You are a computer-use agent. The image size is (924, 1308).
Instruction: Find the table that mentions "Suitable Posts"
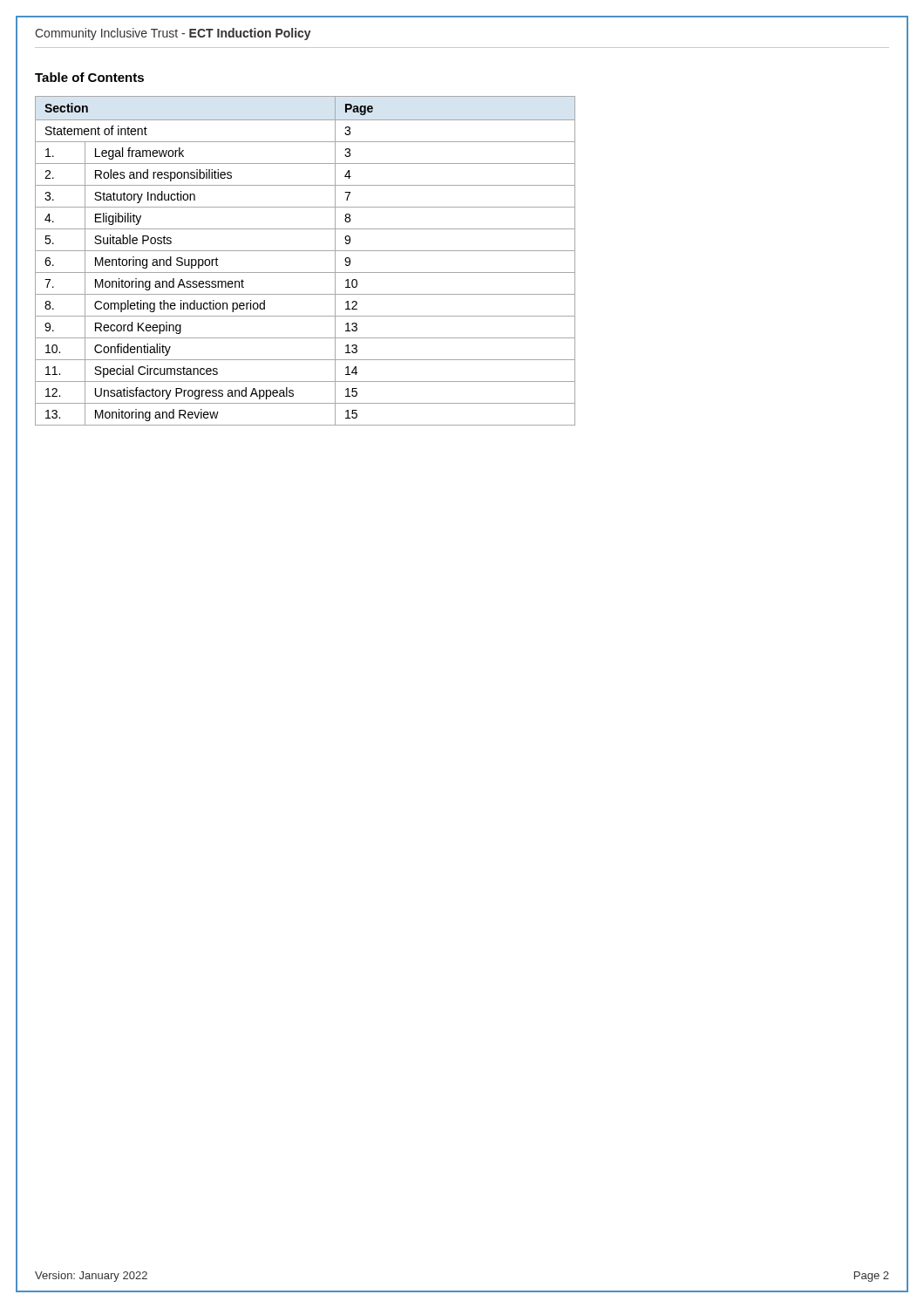(x=305, y=261)
